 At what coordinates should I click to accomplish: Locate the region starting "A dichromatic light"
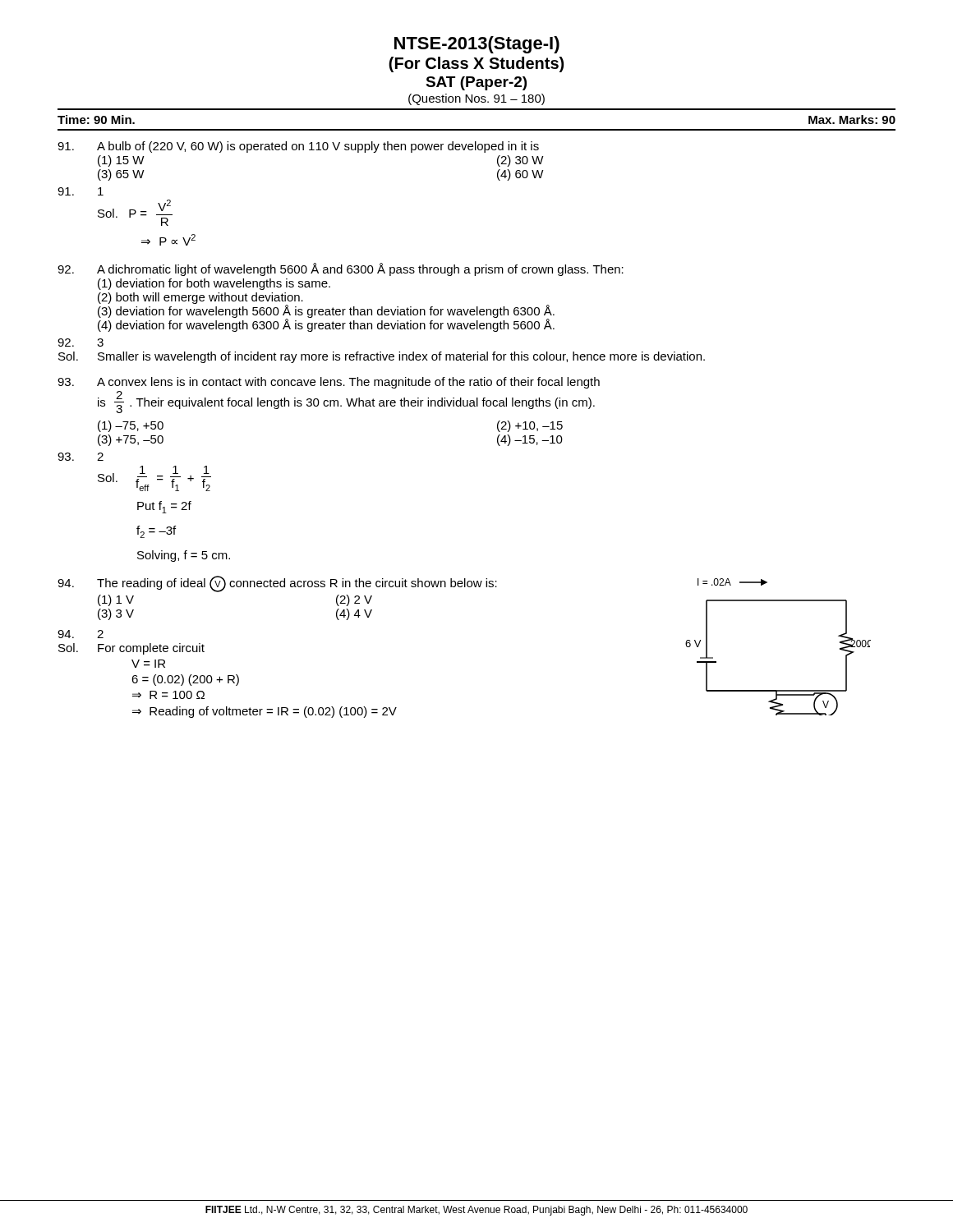[x=476, y=269]
